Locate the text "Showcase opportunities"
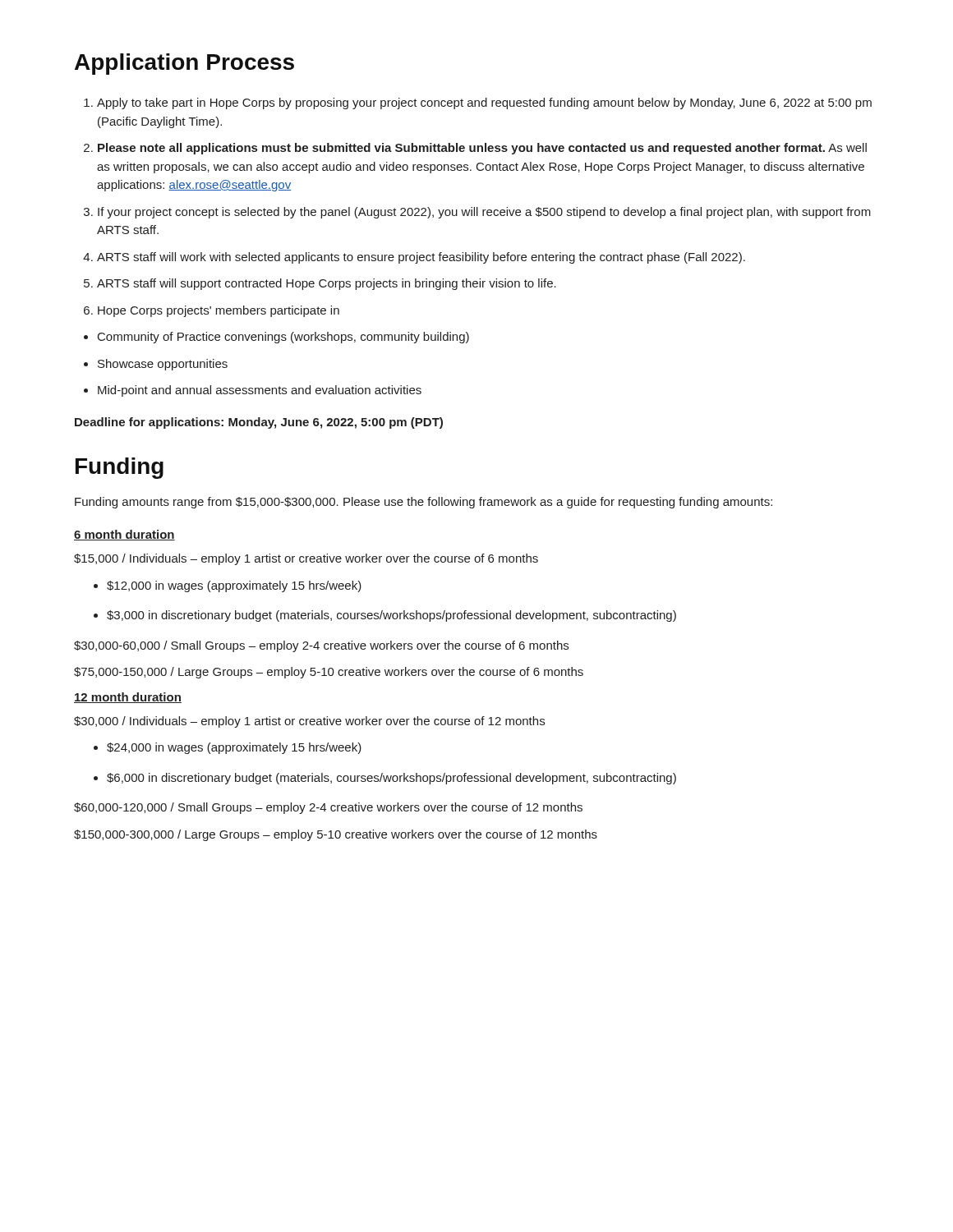The height and width of the screenshot is (1232, 953). point(156,365)
